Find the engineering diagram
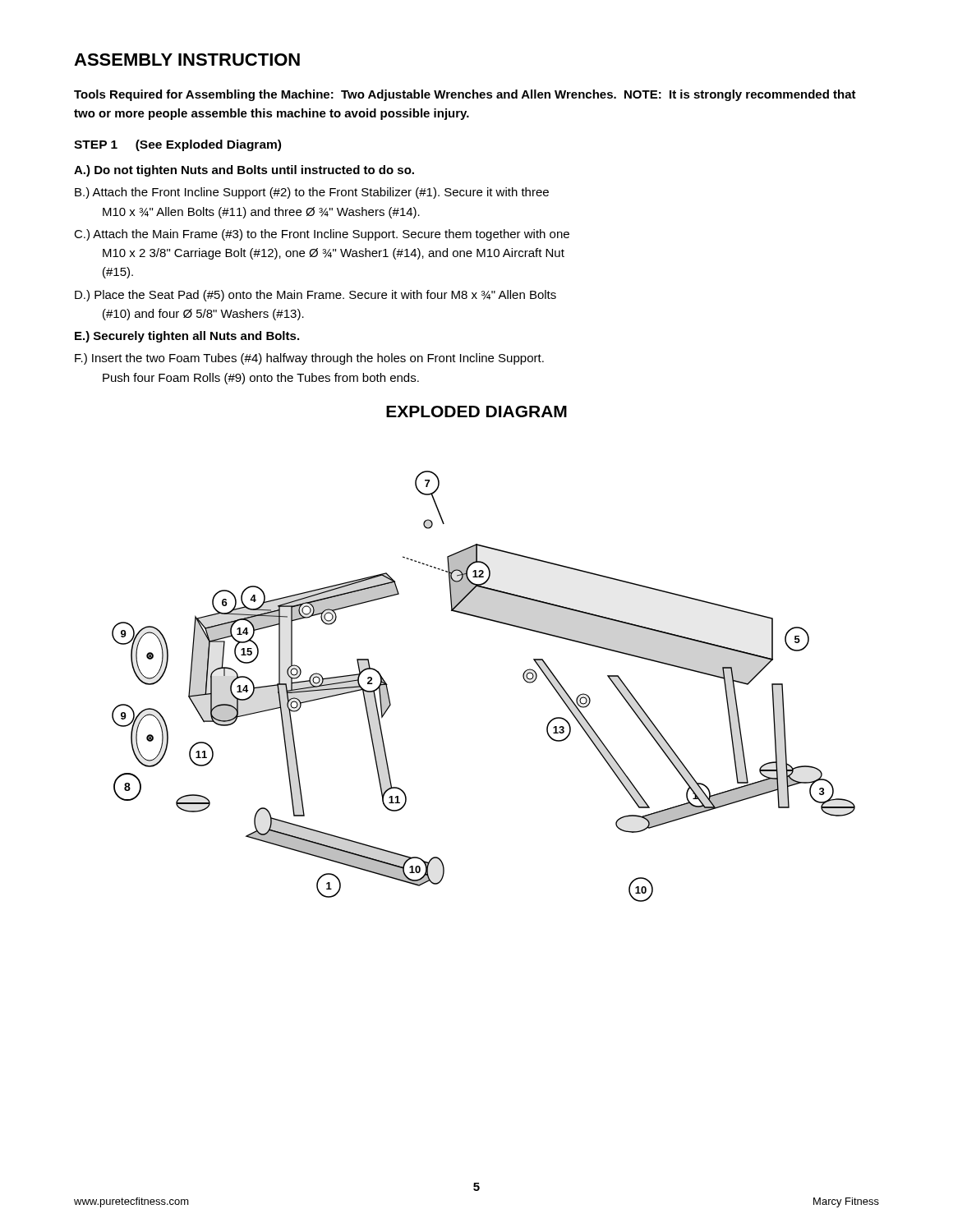Screen dimensions: 1232x953 (x=476, y=684)
